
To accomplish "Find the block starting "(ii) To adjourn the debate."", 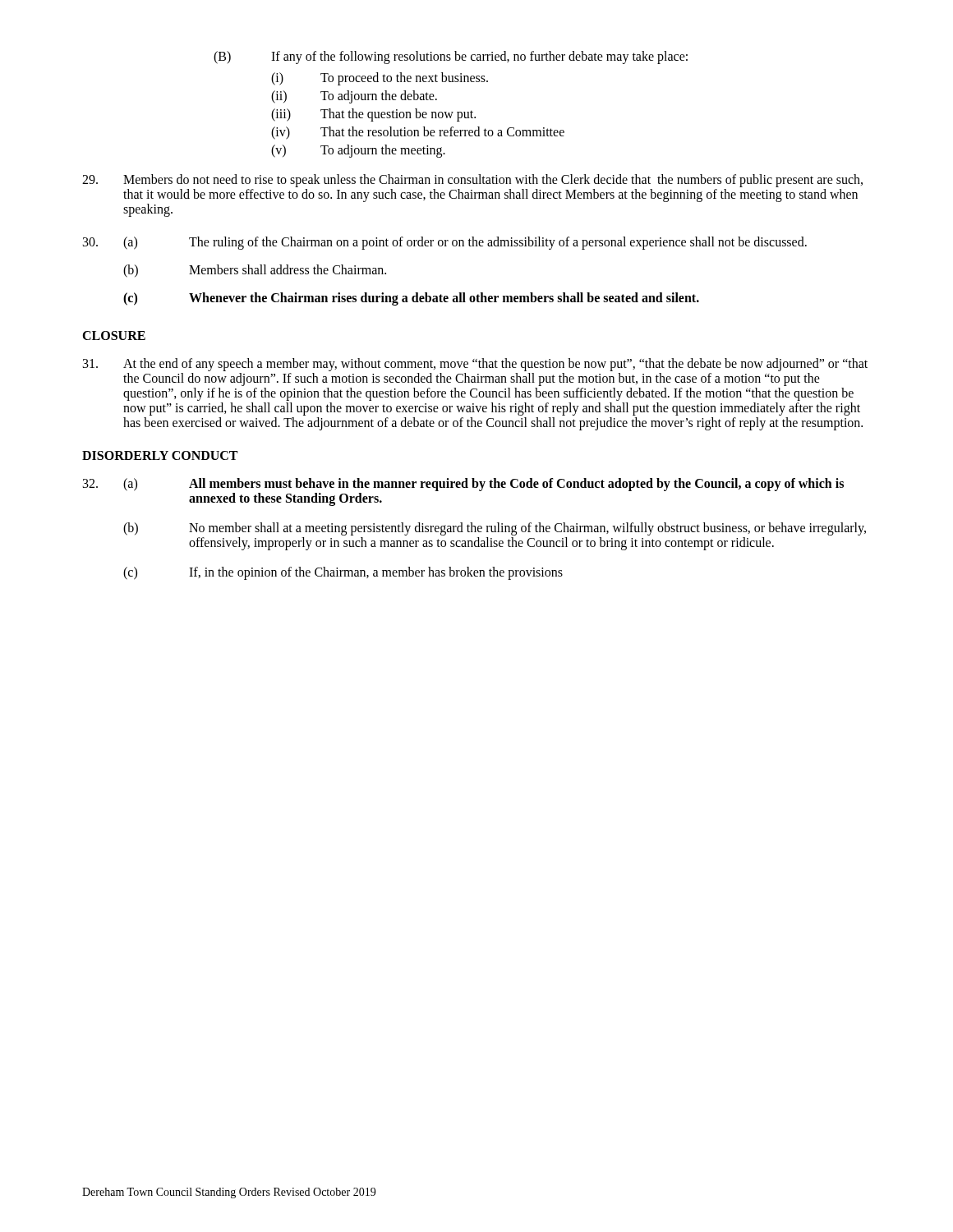I will click(354, 97).
